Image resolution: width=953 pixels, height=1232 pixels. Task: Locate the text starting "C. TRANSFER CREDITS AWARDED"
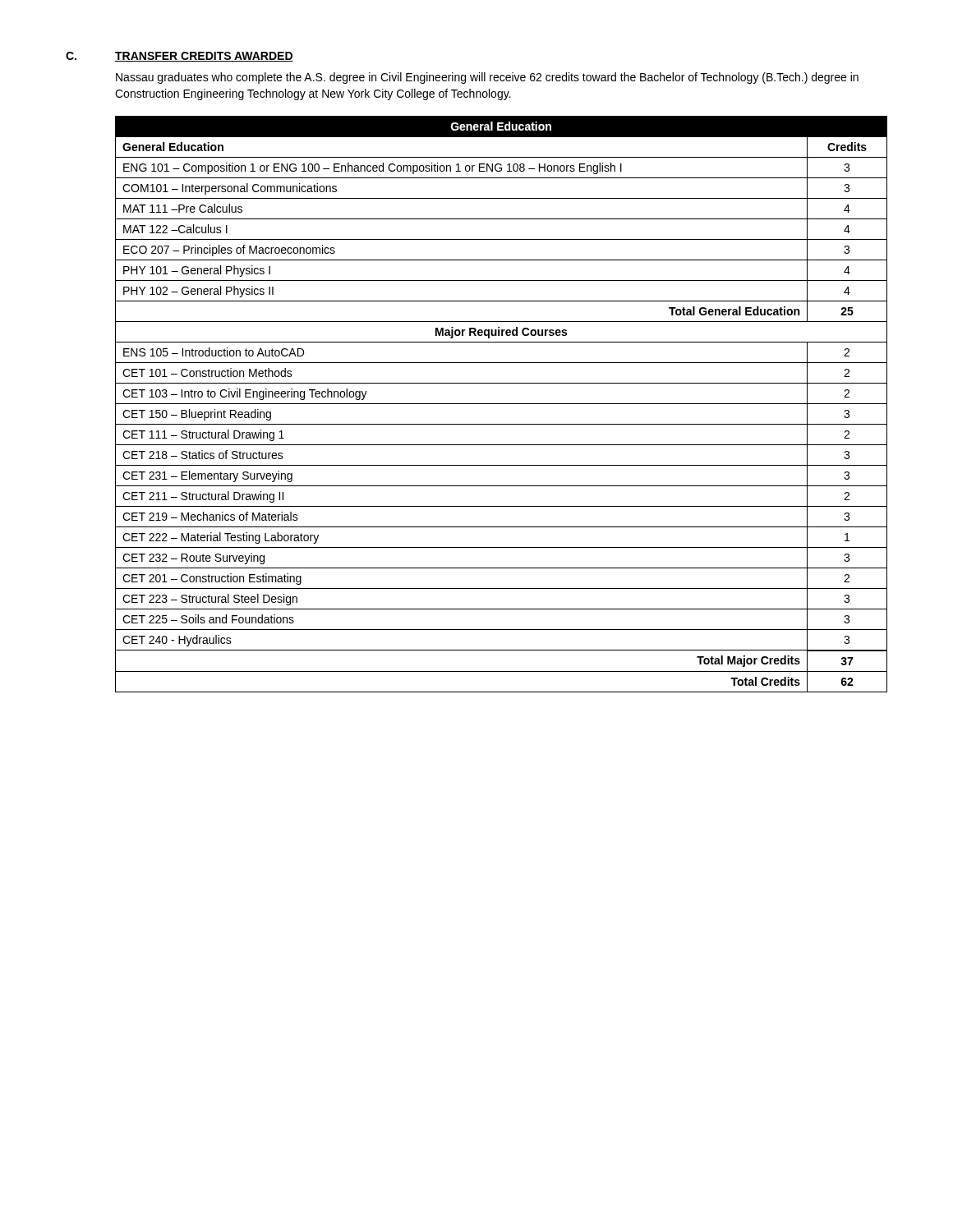point(179,56)
